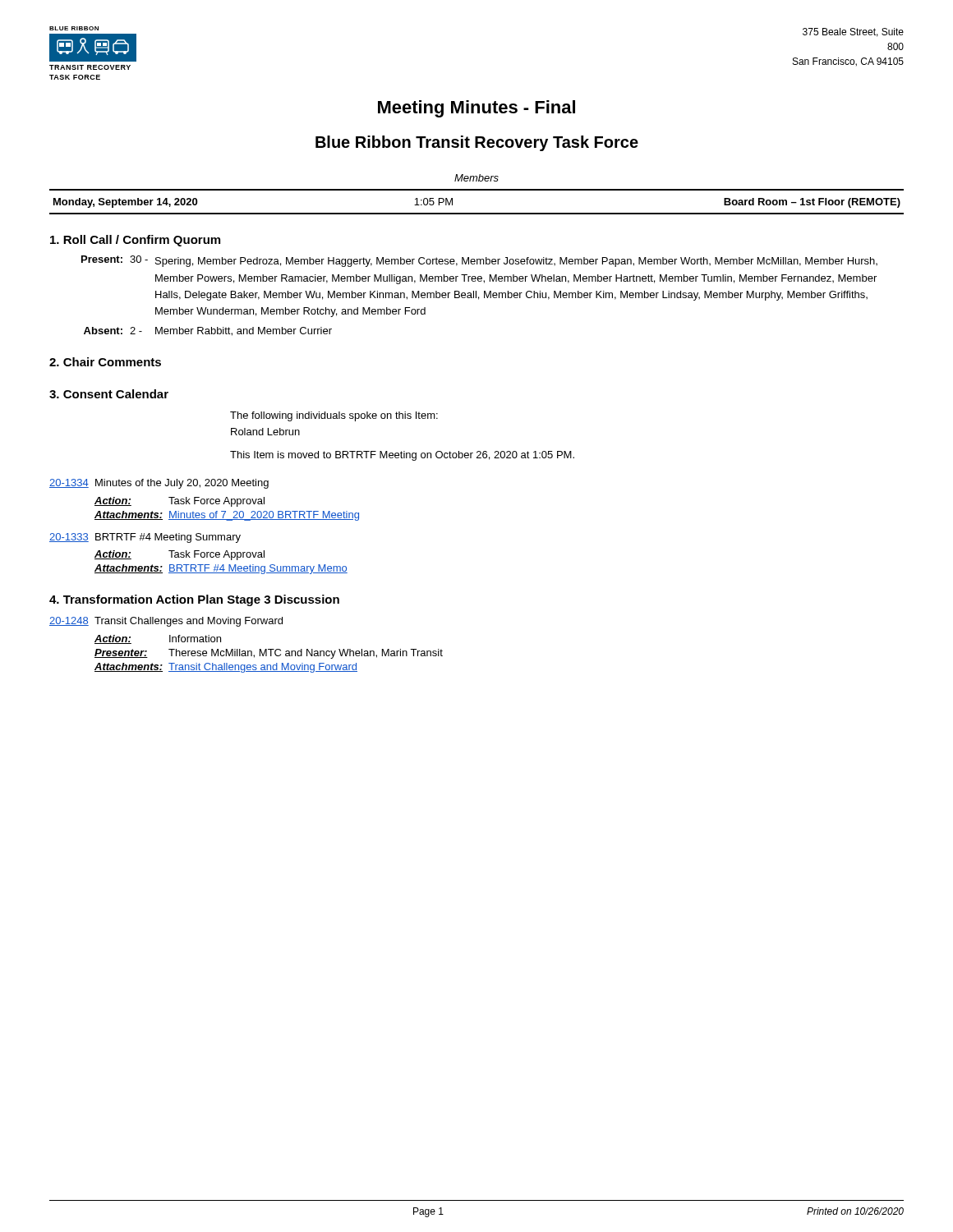Viewport: 953px width, 1232px height.
Task: Find the text block containing "20-1248 Transit Challenges and"
Action: 166,622
